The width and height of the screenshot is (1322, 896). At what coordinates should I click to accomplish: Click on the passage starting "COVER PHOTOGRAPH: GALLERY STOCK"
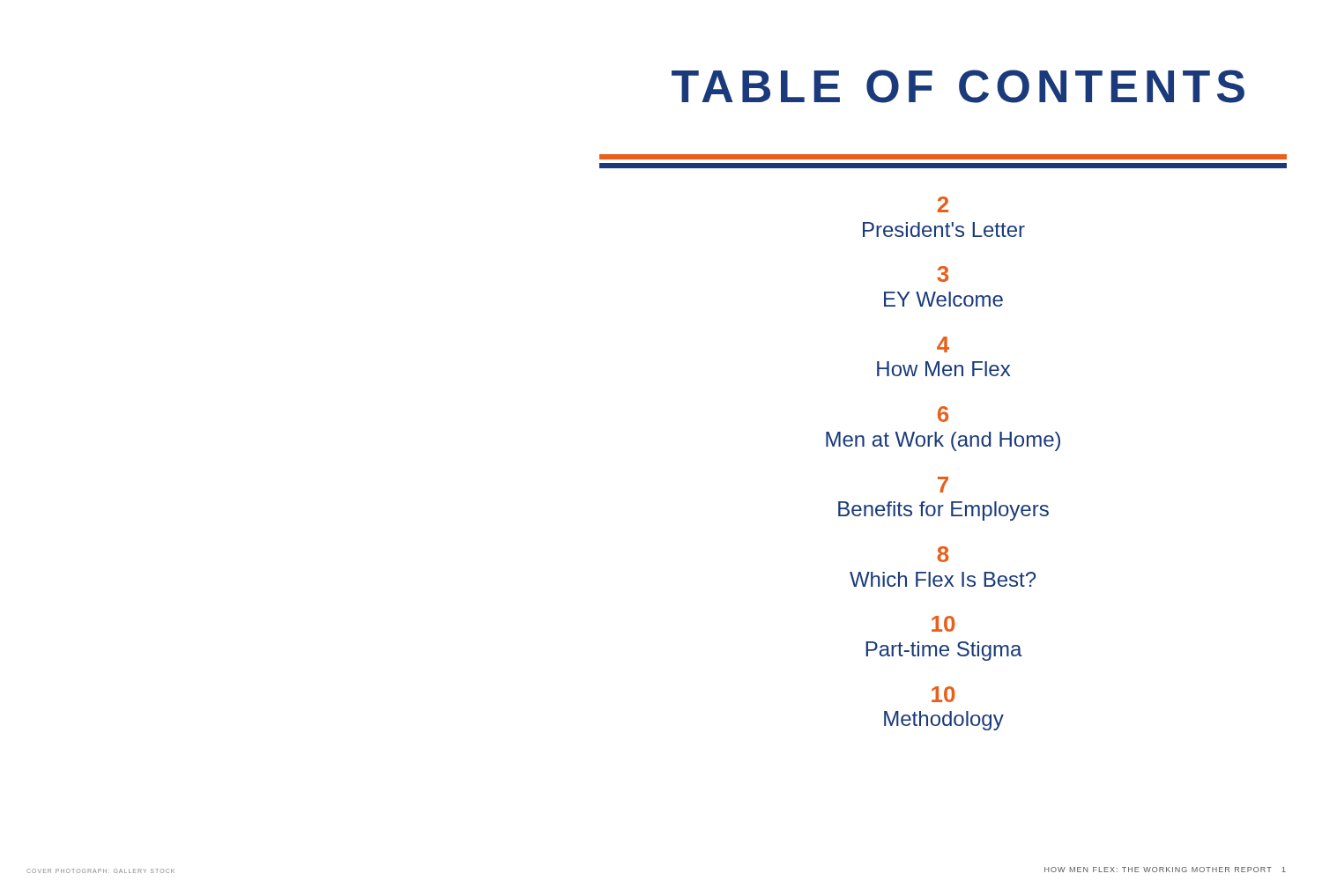[x=101, y=871]
